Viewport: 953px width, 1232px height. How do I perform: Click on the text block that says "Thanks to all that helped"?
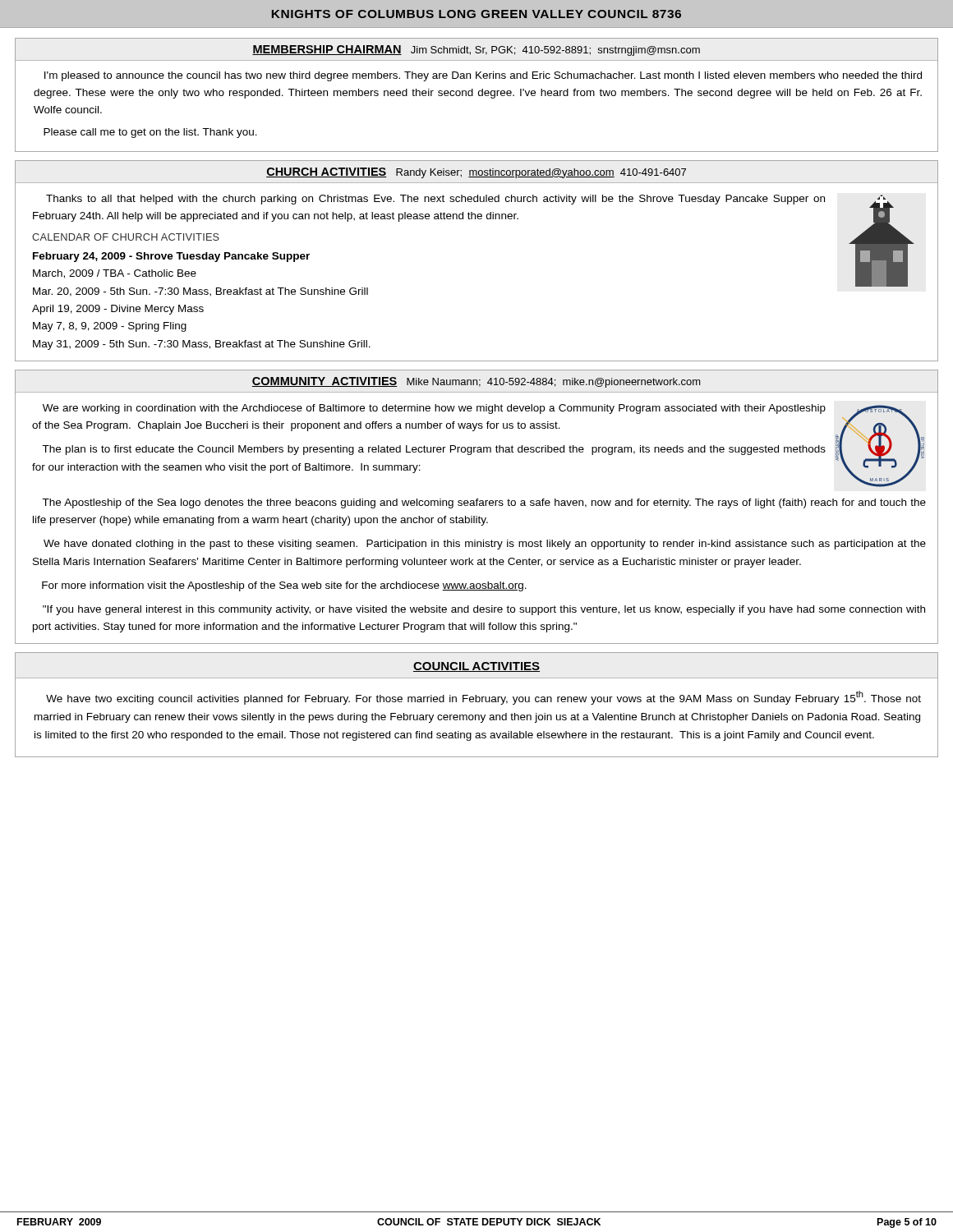[x=429, y=207]
